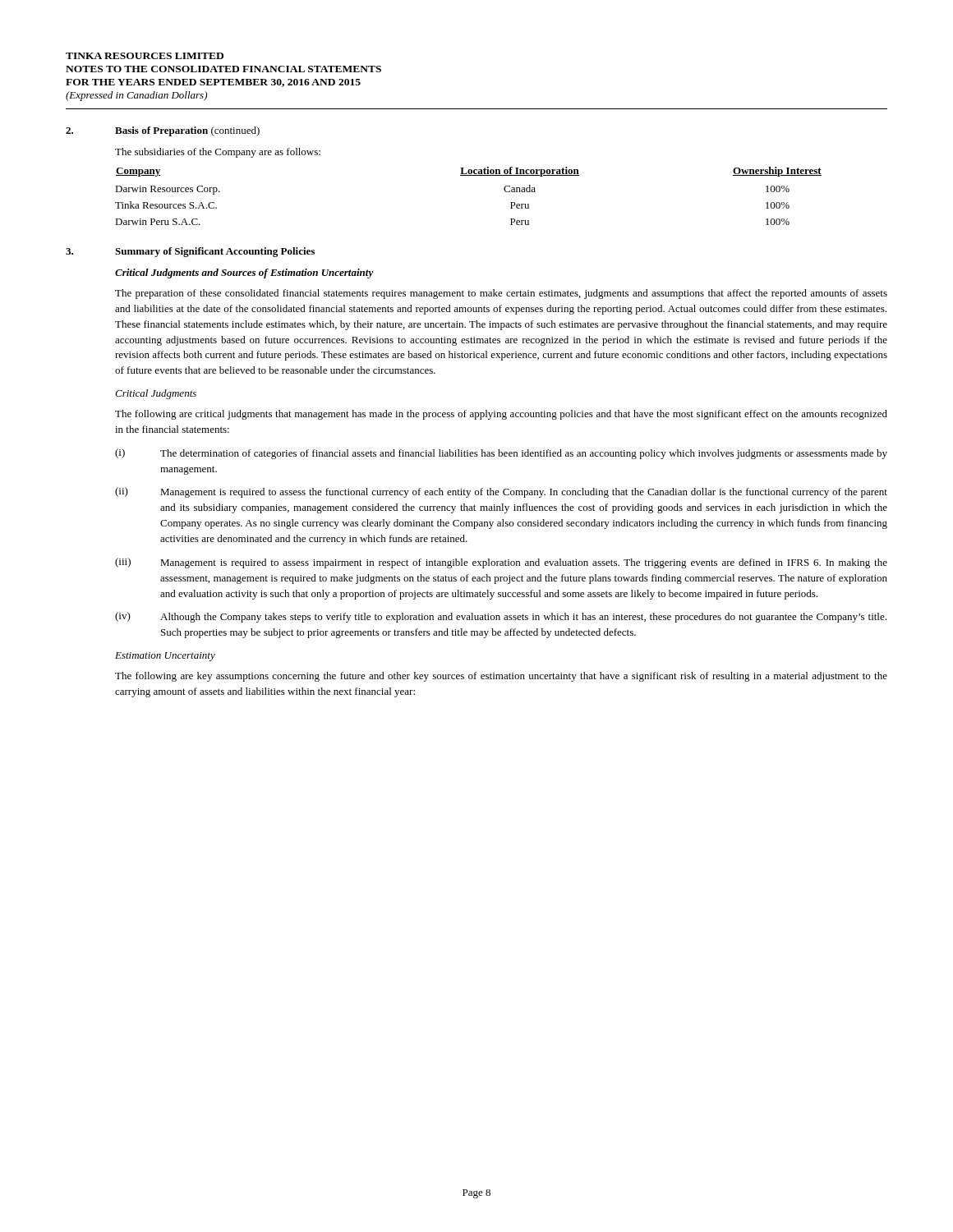Viewport: 953px width, 1232px height.
Task: Select the element starting "The subsidiaries of the"
Action: pos(218,152)
